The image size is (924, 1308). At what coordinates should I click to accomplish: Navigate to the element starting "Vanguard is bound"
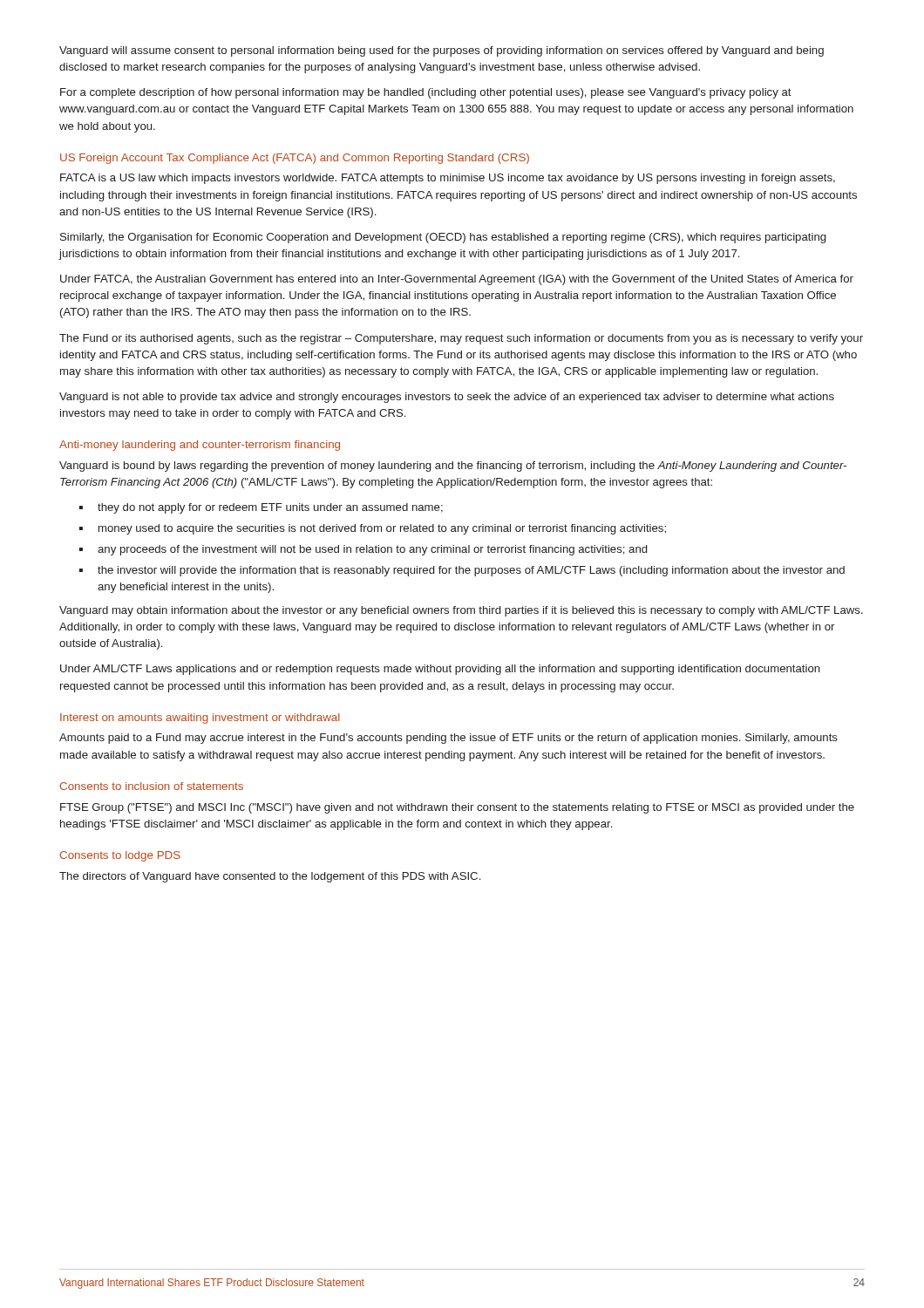tap(462, 474)
